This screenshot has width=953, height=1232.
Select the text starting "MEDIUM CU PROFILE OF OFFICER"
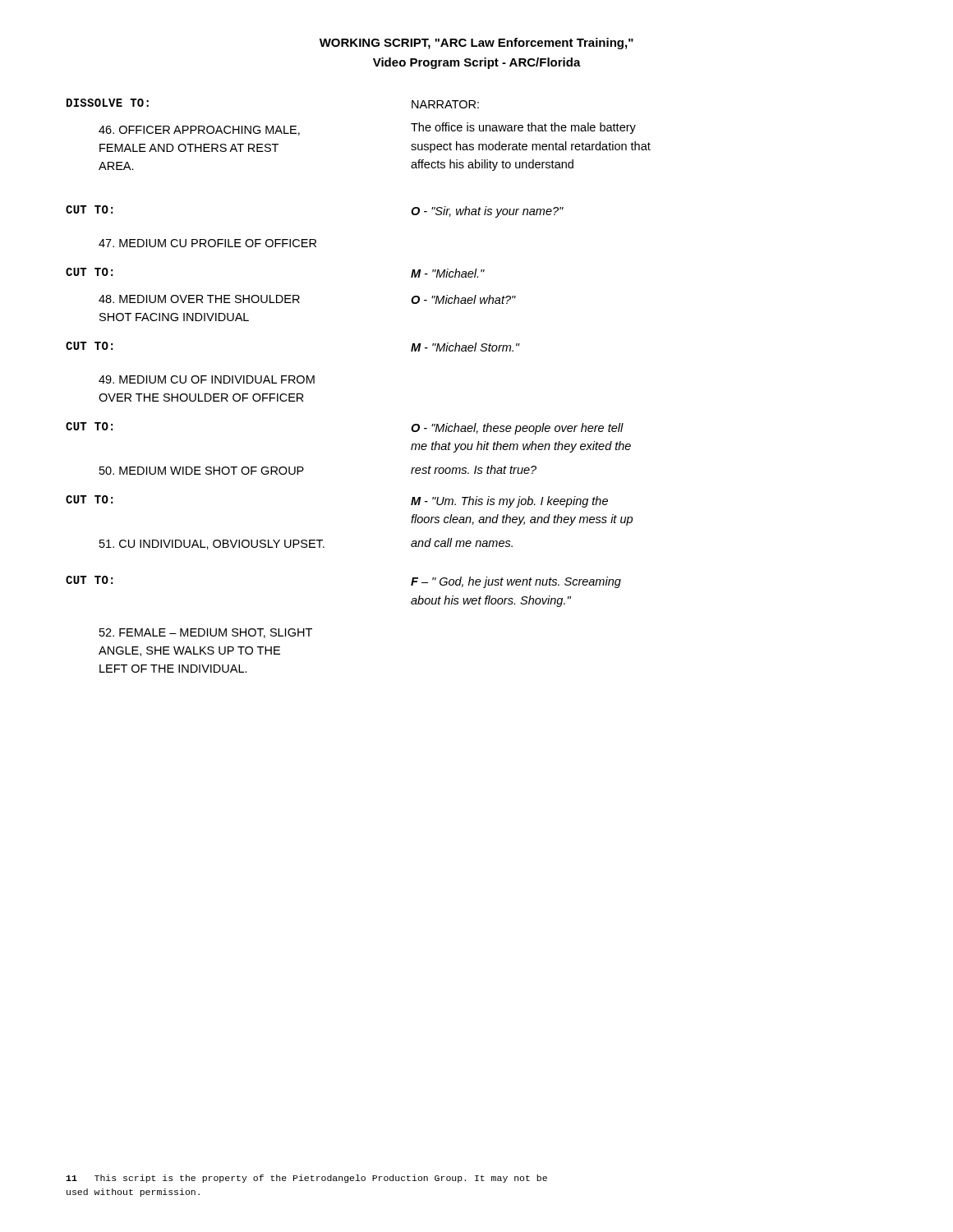pyautogui.click(x=207, y=243)
